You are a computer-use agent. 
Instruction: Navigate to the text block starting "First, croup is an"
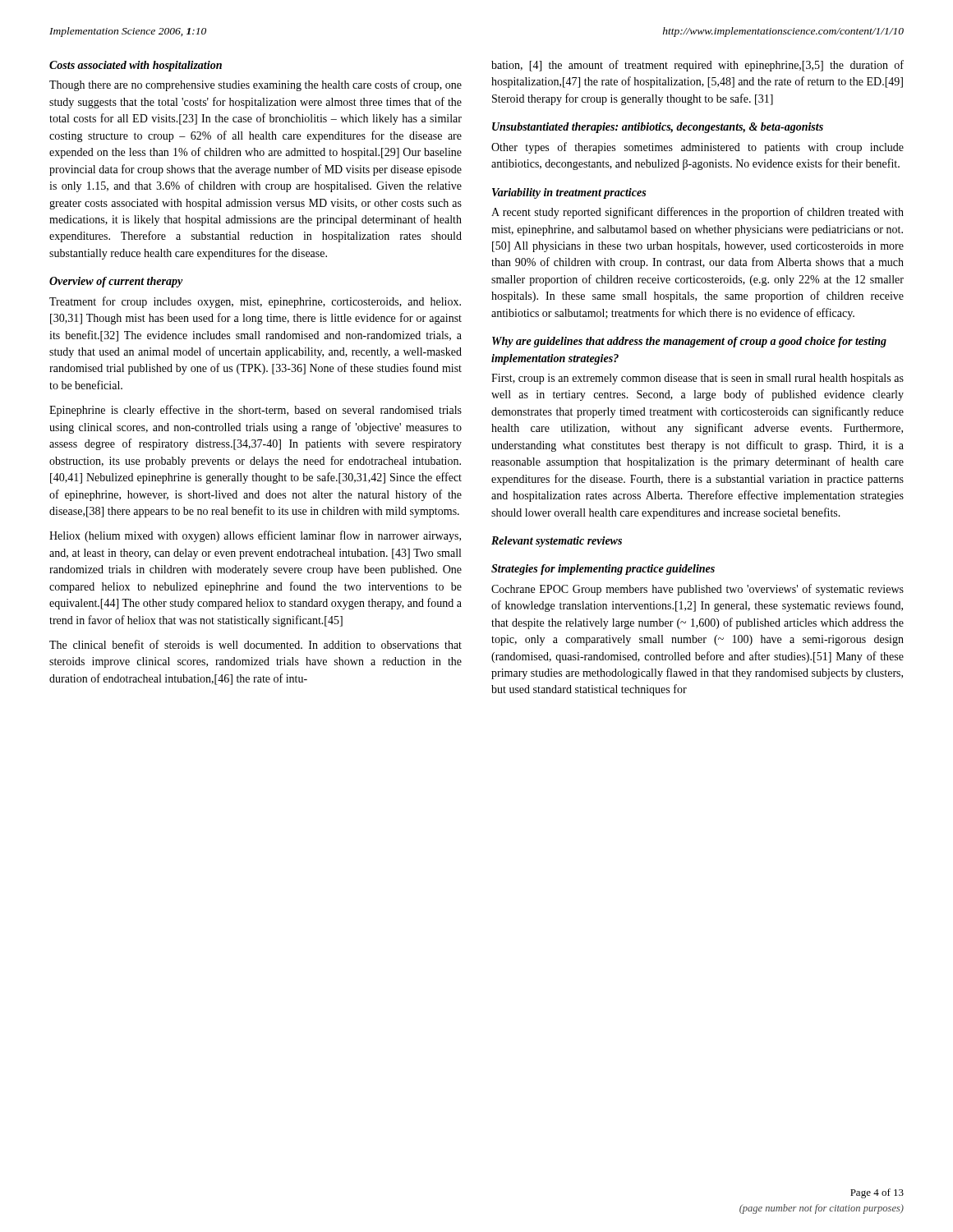[x=698, y=446]
